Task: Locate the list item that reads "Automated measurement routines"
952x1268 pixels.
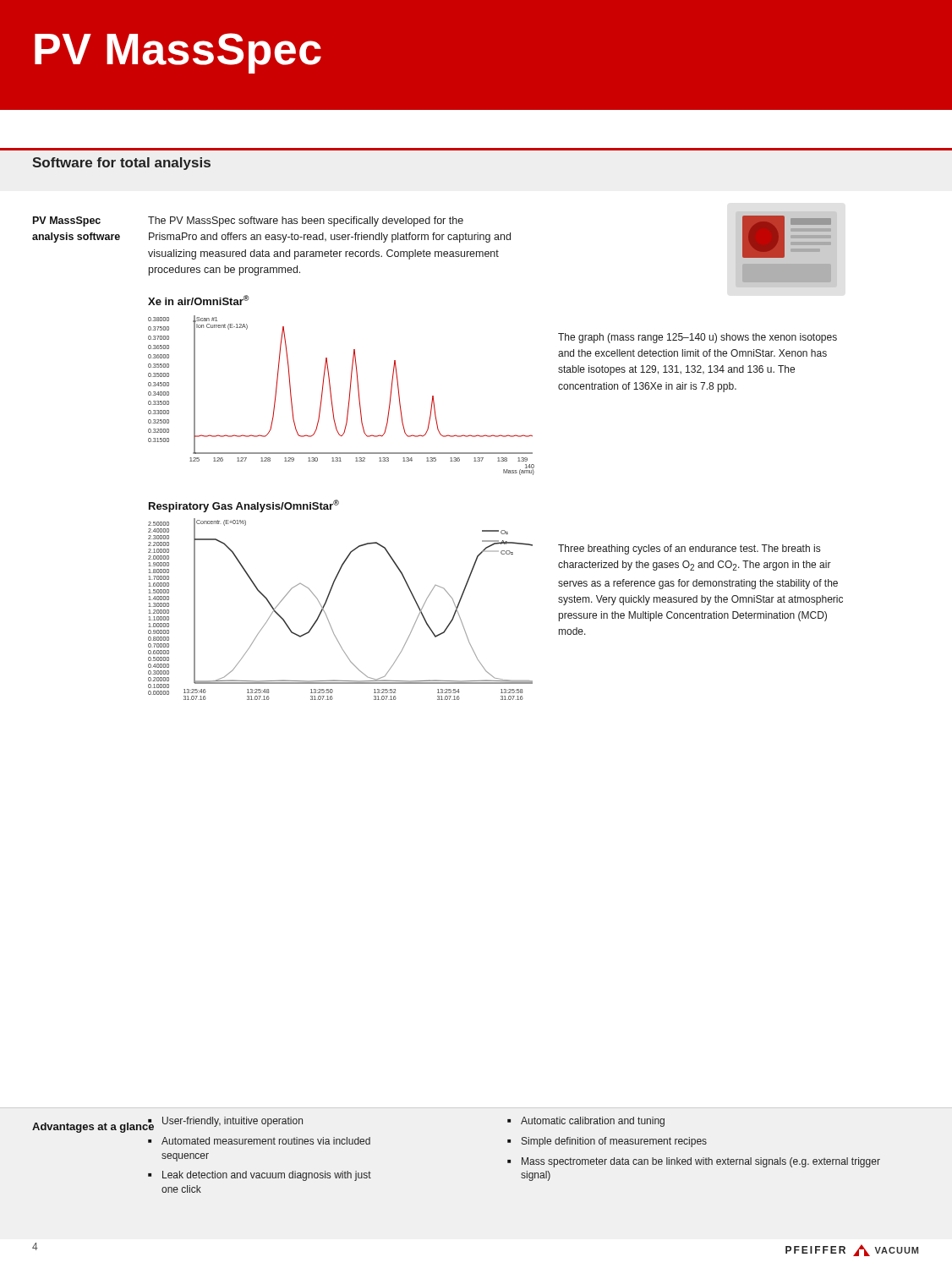Action: click(x=266, y=1148)
